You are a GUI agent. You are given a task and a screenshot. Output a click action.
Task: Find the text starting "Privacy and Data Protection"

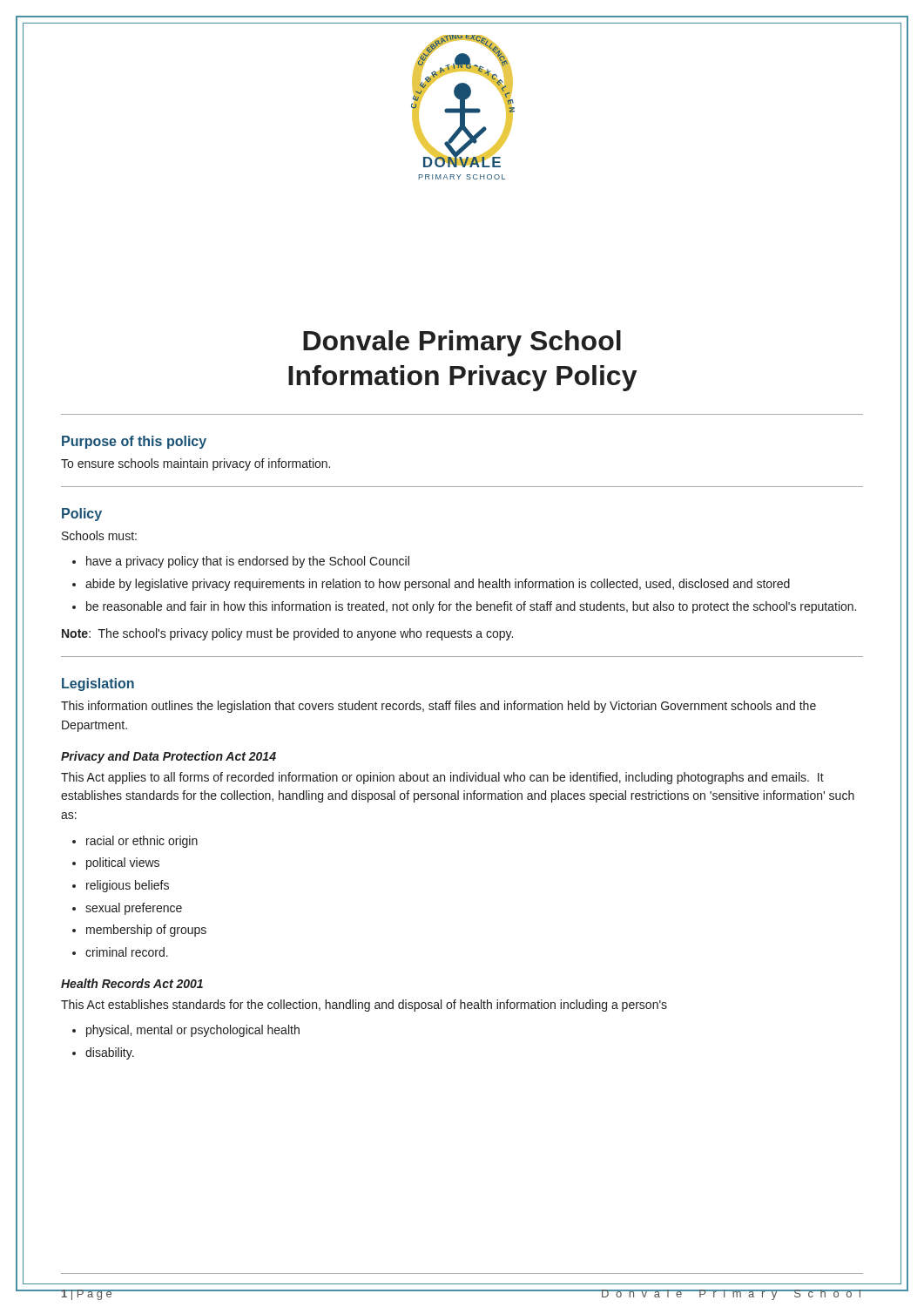click(x=168, y=756)
